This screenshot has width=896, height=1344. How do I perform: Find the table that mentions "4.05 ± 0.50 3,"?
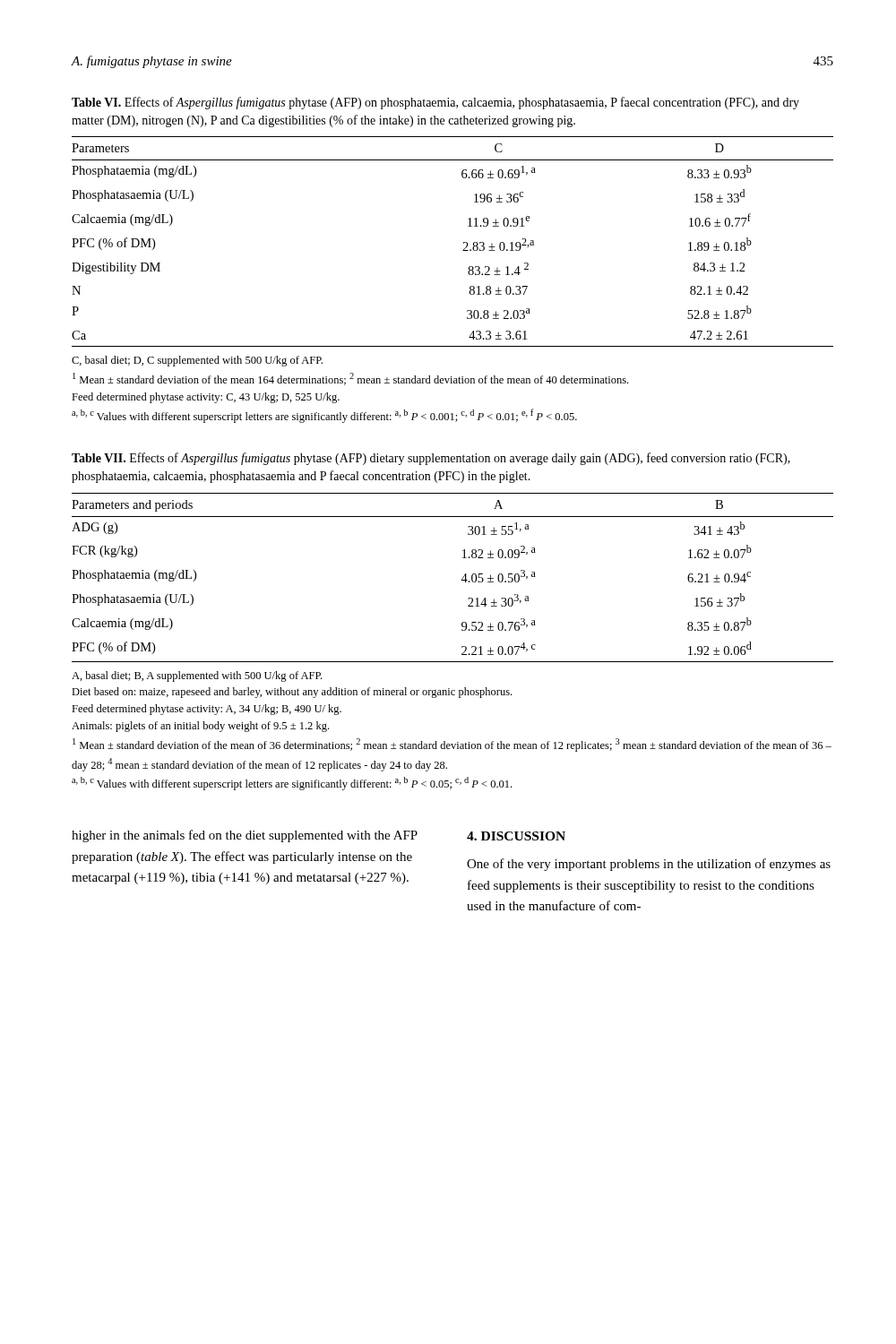[452, 577]
